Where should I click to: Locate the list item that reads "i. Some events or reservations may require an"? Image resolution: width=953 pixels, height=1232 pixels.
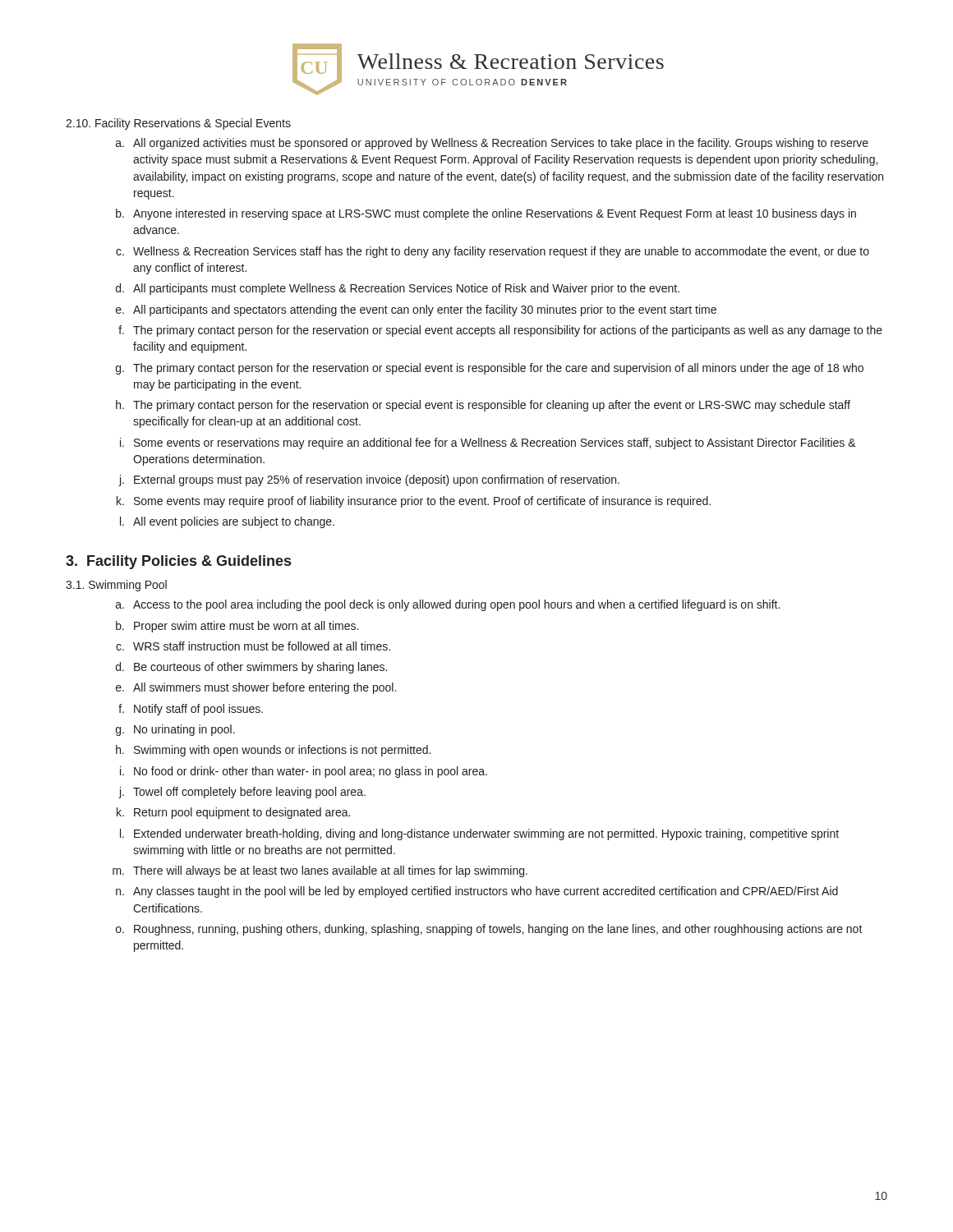(491, 451)
